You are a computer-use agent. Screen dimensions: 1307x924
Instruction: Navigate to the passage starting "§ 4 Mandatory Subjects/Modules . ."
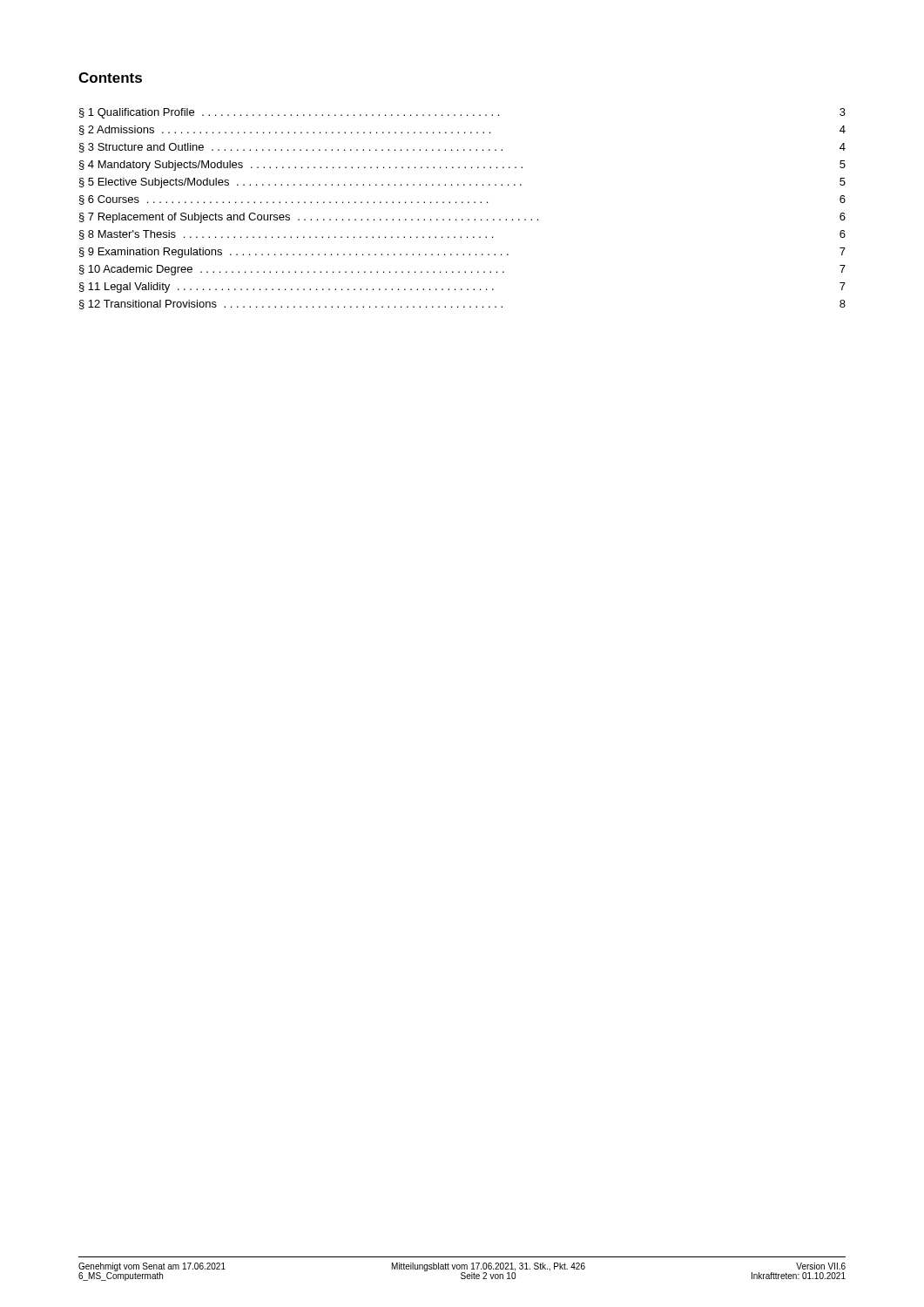click(x=462, y=164)
